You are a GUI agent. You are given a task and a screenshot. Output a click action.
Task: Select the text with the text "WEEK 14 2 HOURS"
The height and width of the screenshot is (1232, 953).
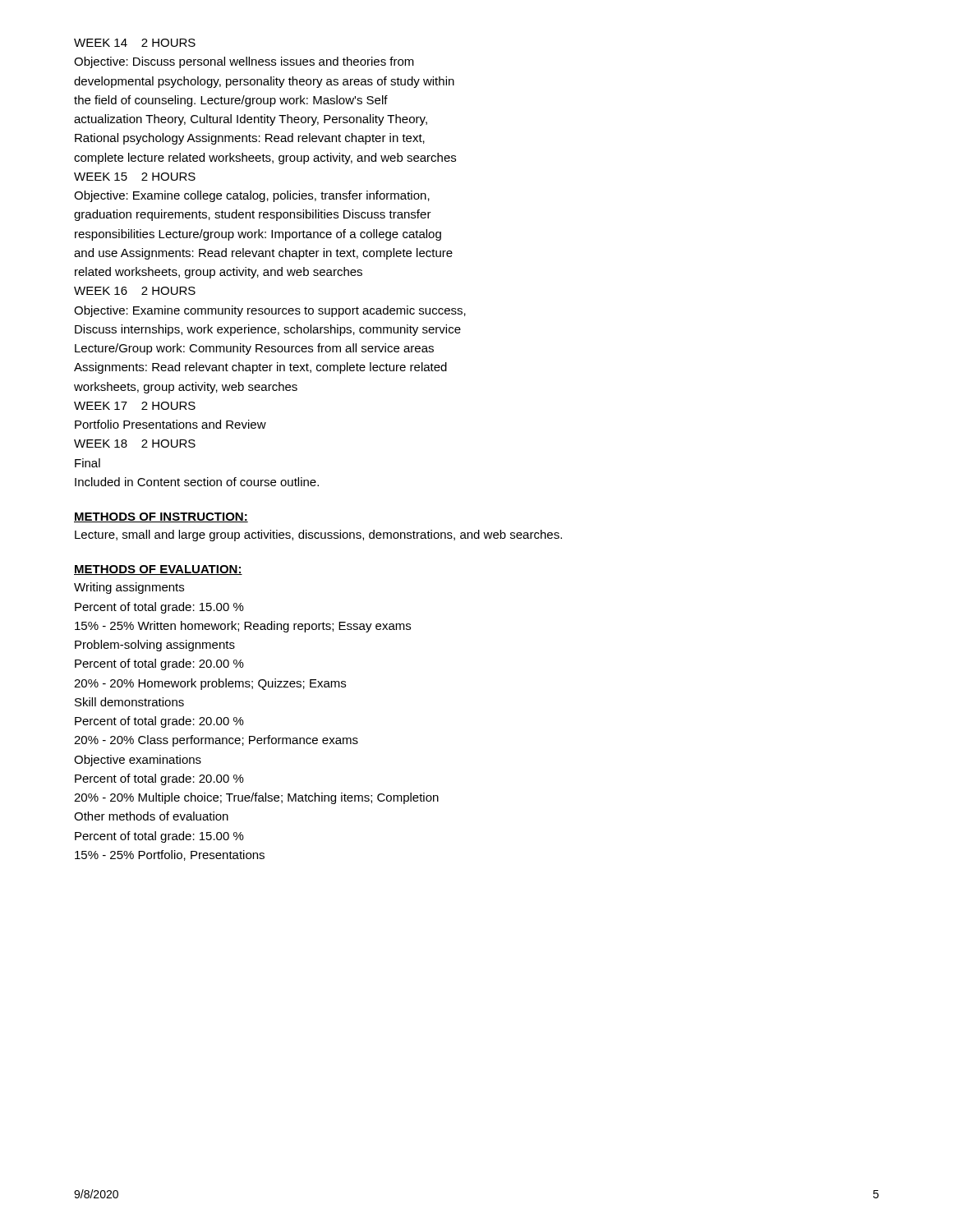point(135,42)
